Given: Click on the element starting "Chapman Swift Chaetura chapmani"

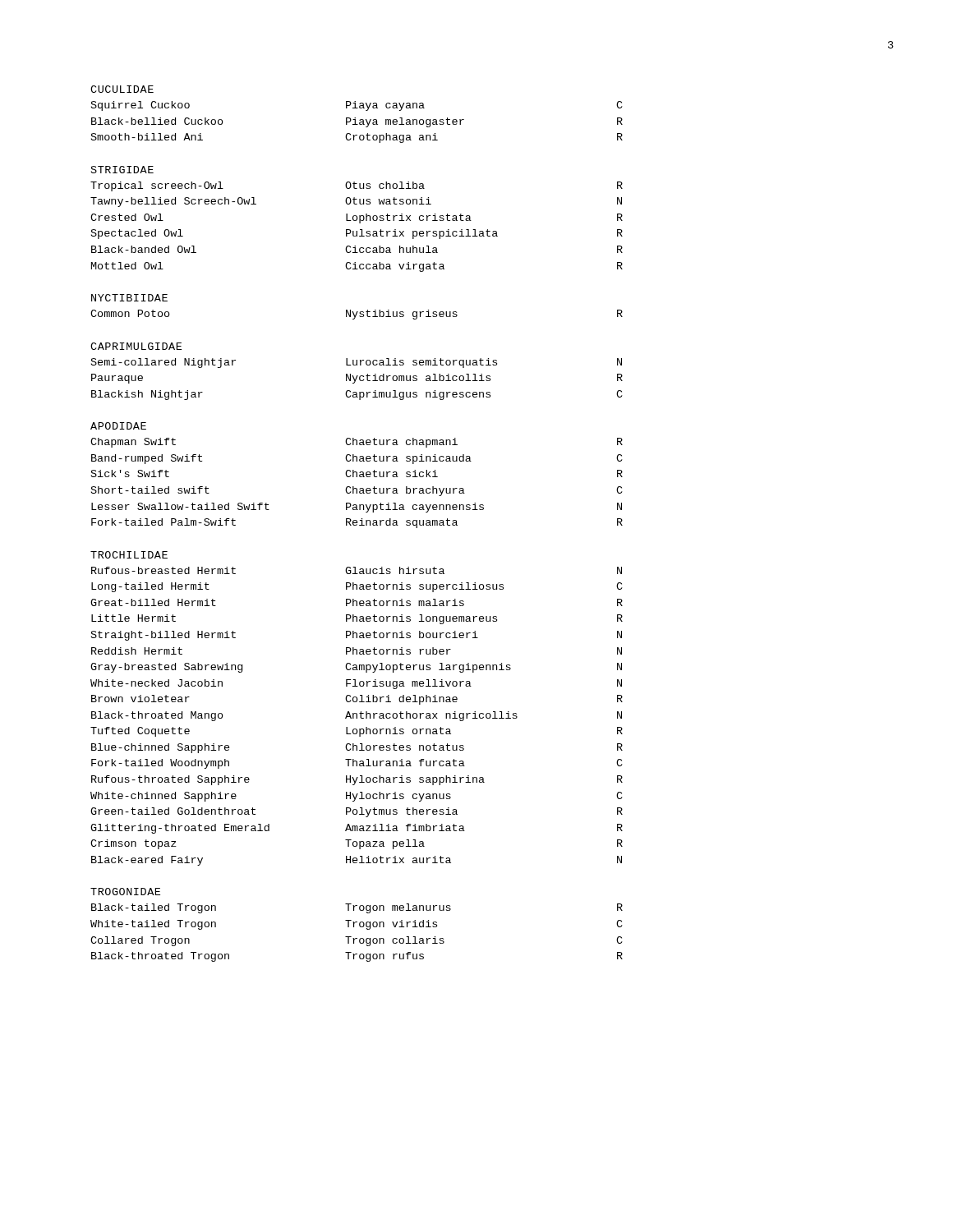Looking at the screenshot, I should point(370,443).
